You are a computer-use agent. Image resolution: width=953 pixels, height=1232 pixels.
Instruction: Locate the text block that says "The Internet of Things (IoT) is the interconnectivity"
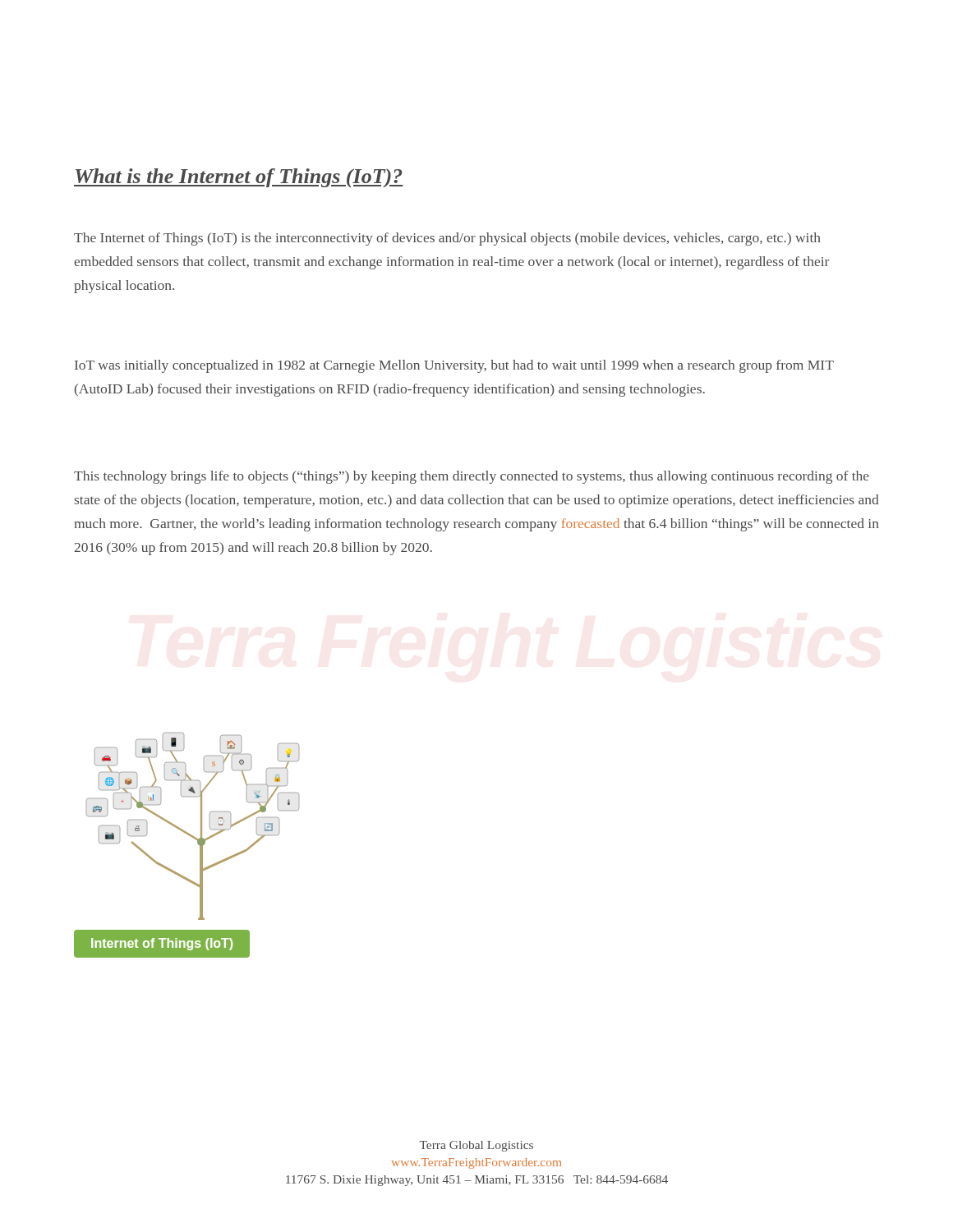point(452,261)
